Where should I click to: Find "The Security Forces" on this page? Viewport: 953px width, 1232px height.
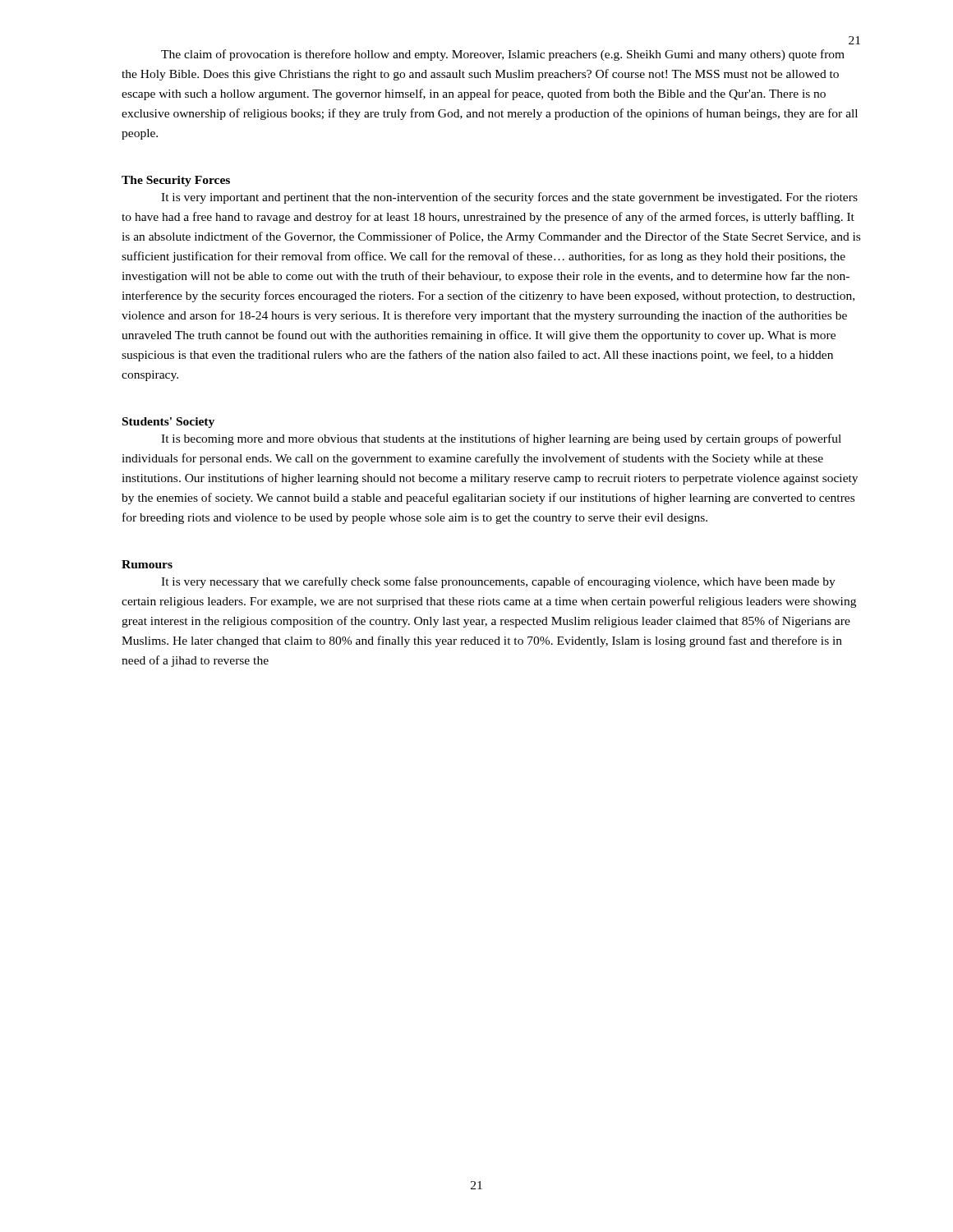[x=176, y=180]
